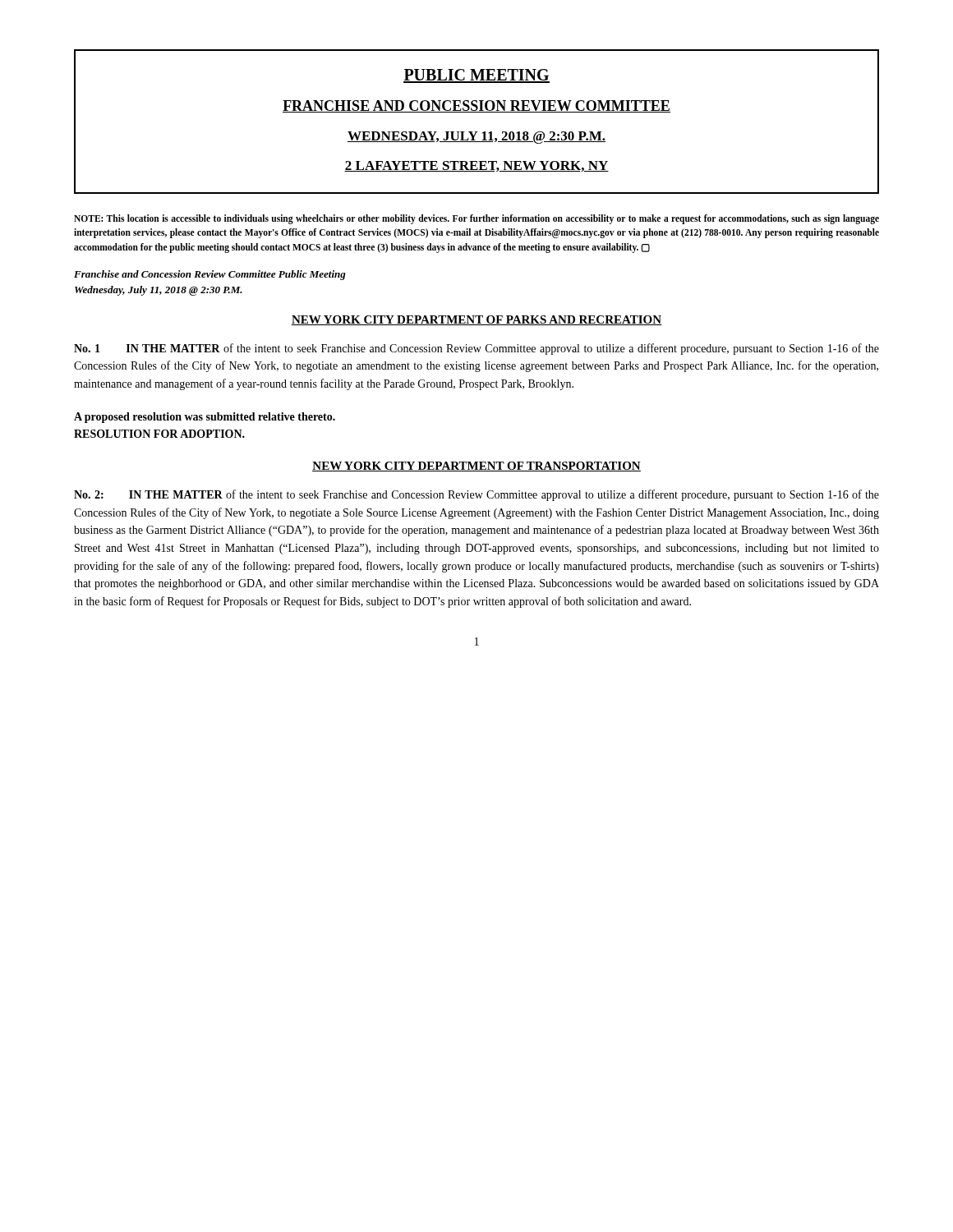Click on the text block starting "NEW YORK CITY DEPARTMENT OF TRANSPORTATION"
The height and width of the screenshot is (1232, 953).
476,466
